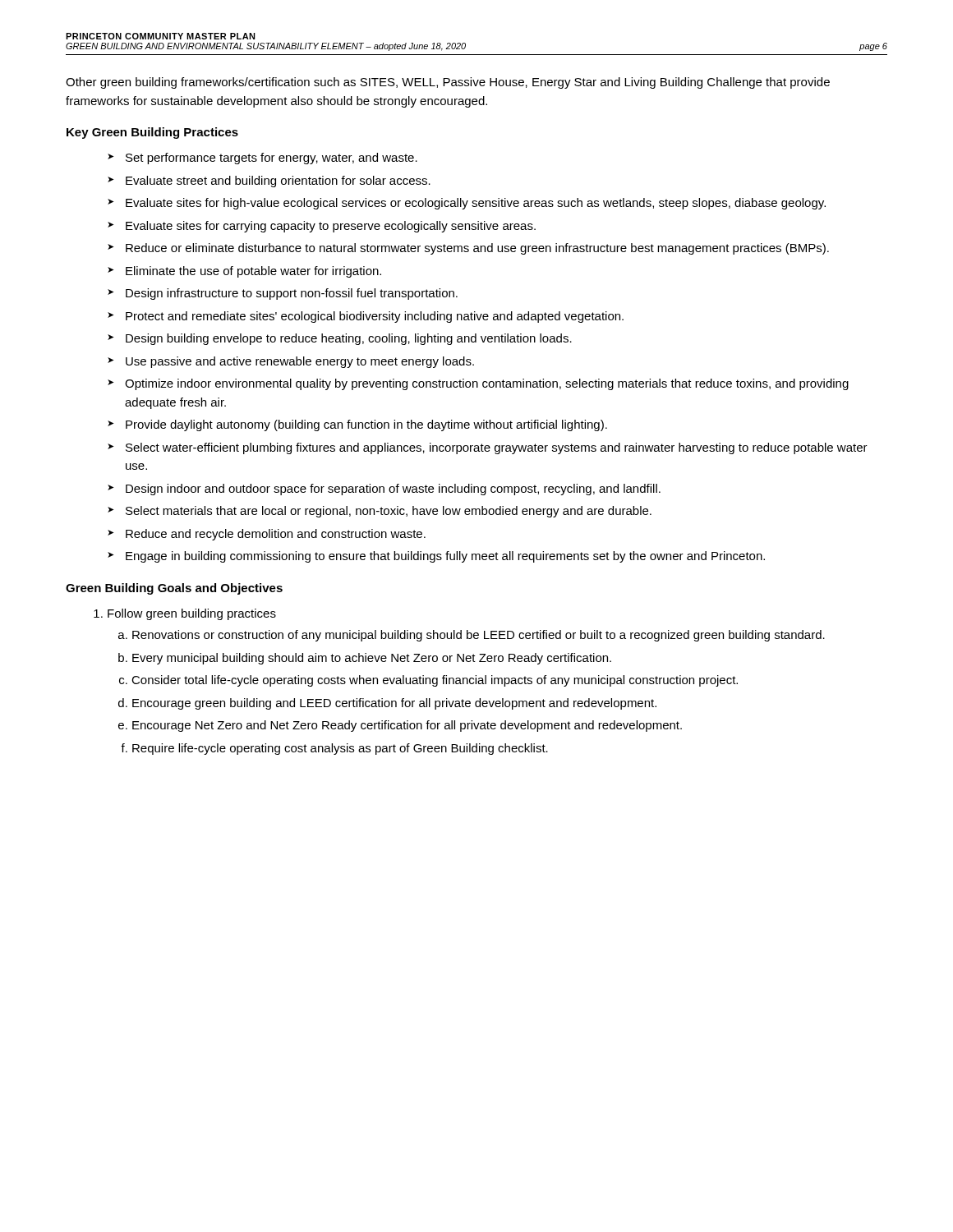The width and height of the screenshot is (953, 1232).
Task: Locate the section header that says "Key Green Building"
Action: pyautogui.click(x=152, y=132)
